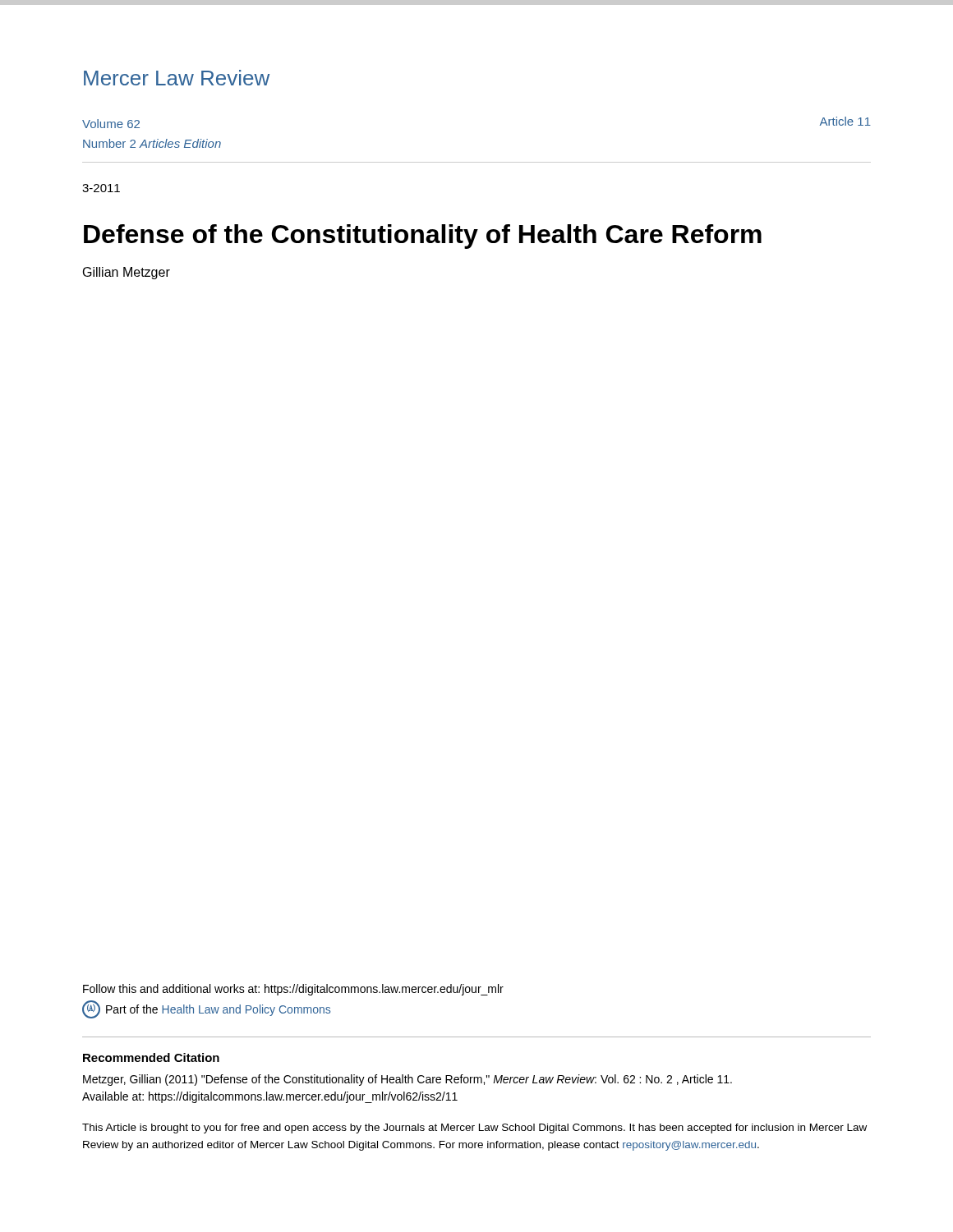Find "Mercer Law Review" on this page
This screenshot has width=953, height=1232.
point(176,78)
